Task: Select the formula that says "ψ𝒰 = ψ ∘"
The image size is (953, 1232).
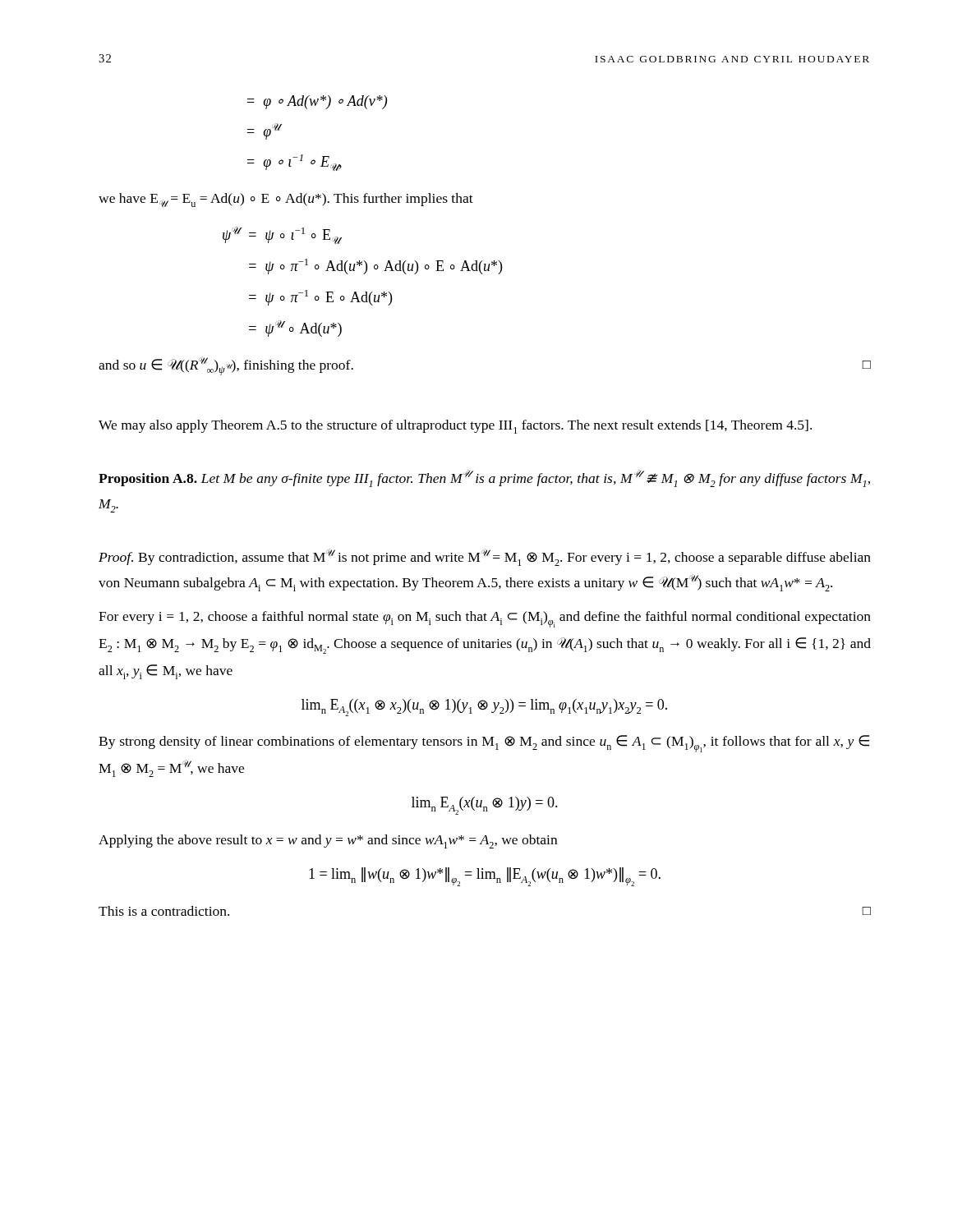Action: [x=362, y=282]
